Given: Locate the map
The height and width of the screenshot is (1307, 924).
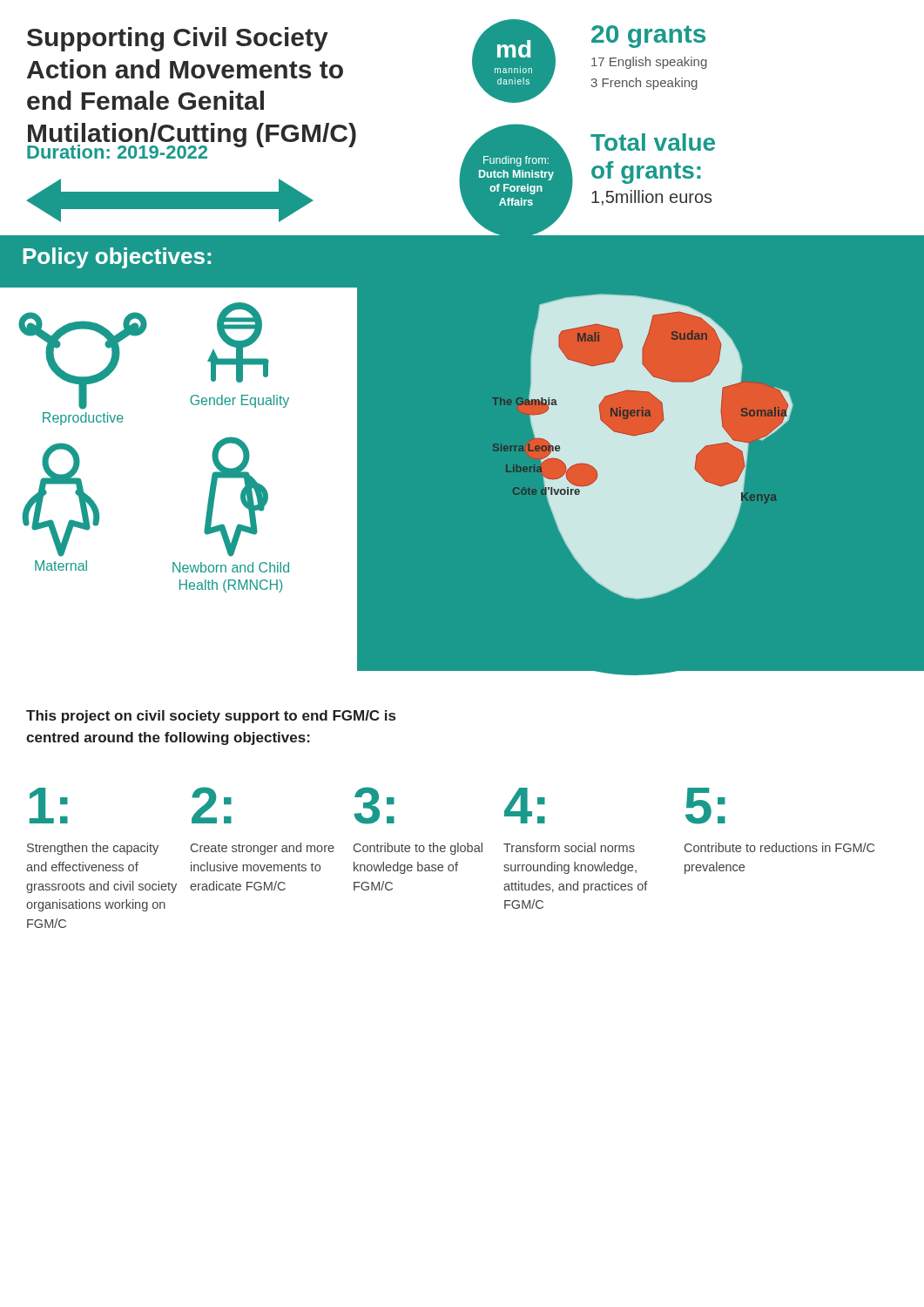Looking at the screenshot, I should (x=627, y=466).
